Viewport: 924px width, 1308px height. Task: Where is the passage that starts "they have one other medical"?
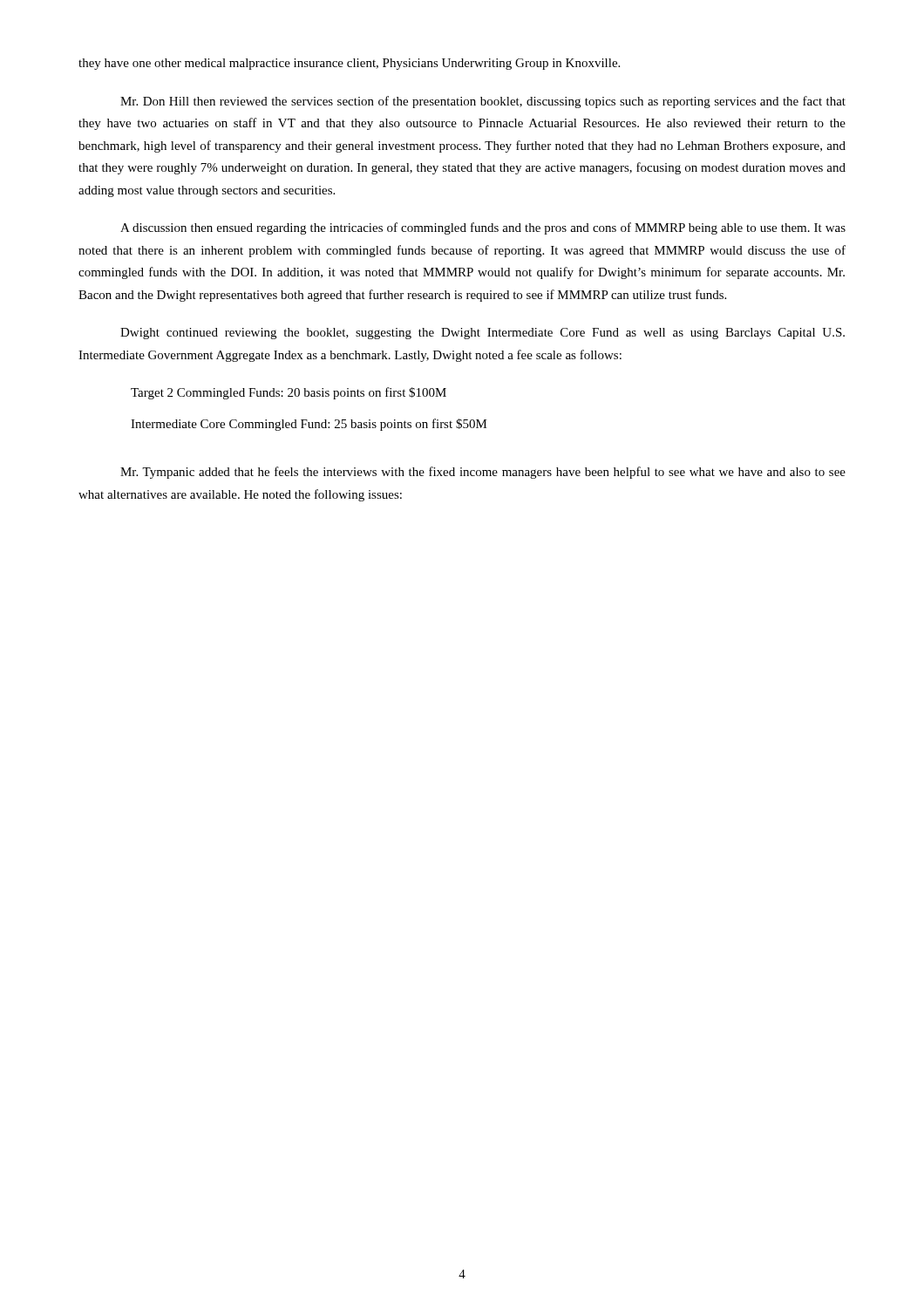462,63
